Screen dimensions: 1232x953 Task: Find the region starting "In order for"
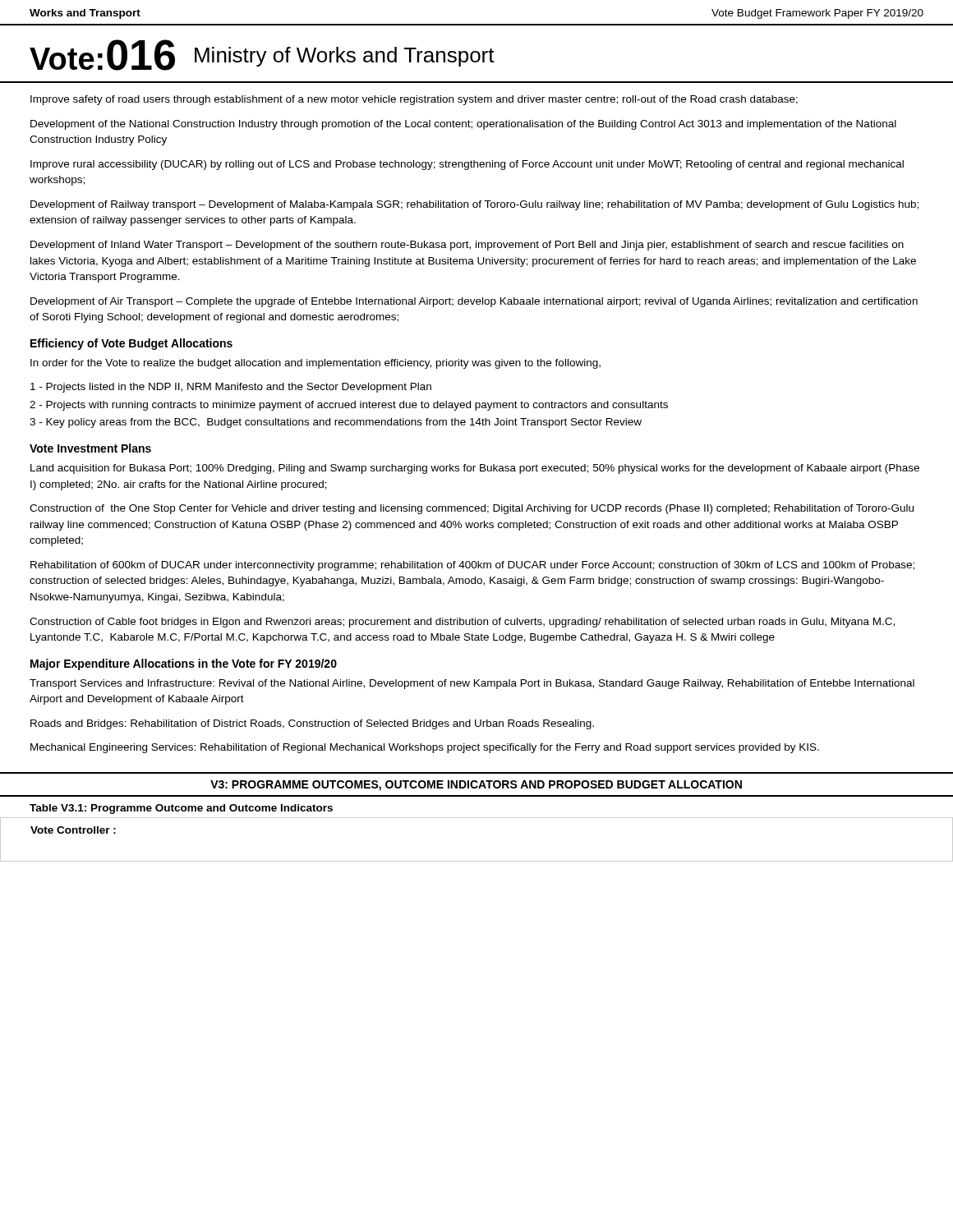tap(315, 362)
